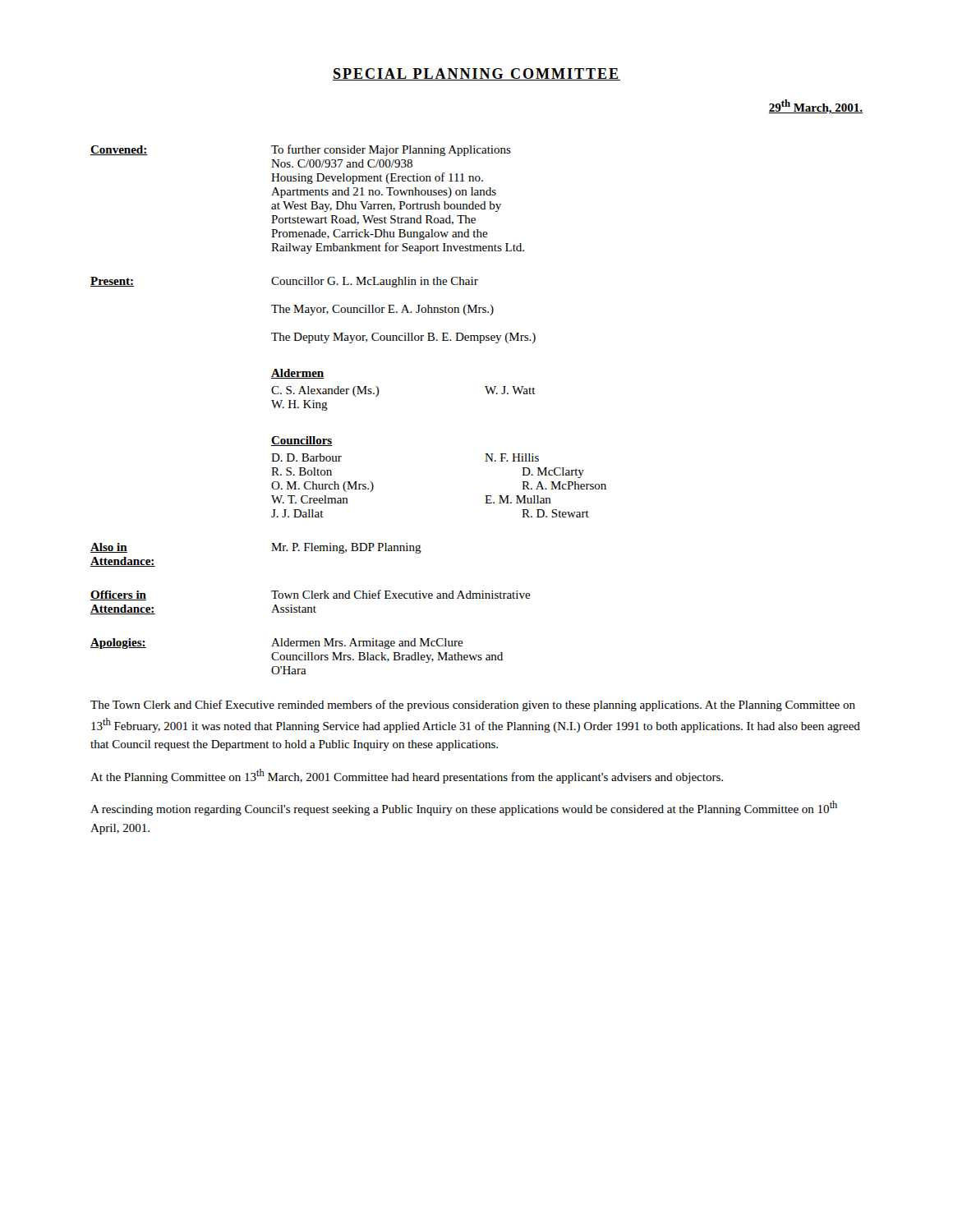953x1232 pixels.
Task: Find the text containing "Also inAttendance: Mr. P. Fleming, BDP Planning"
Action: pos(109,548)
